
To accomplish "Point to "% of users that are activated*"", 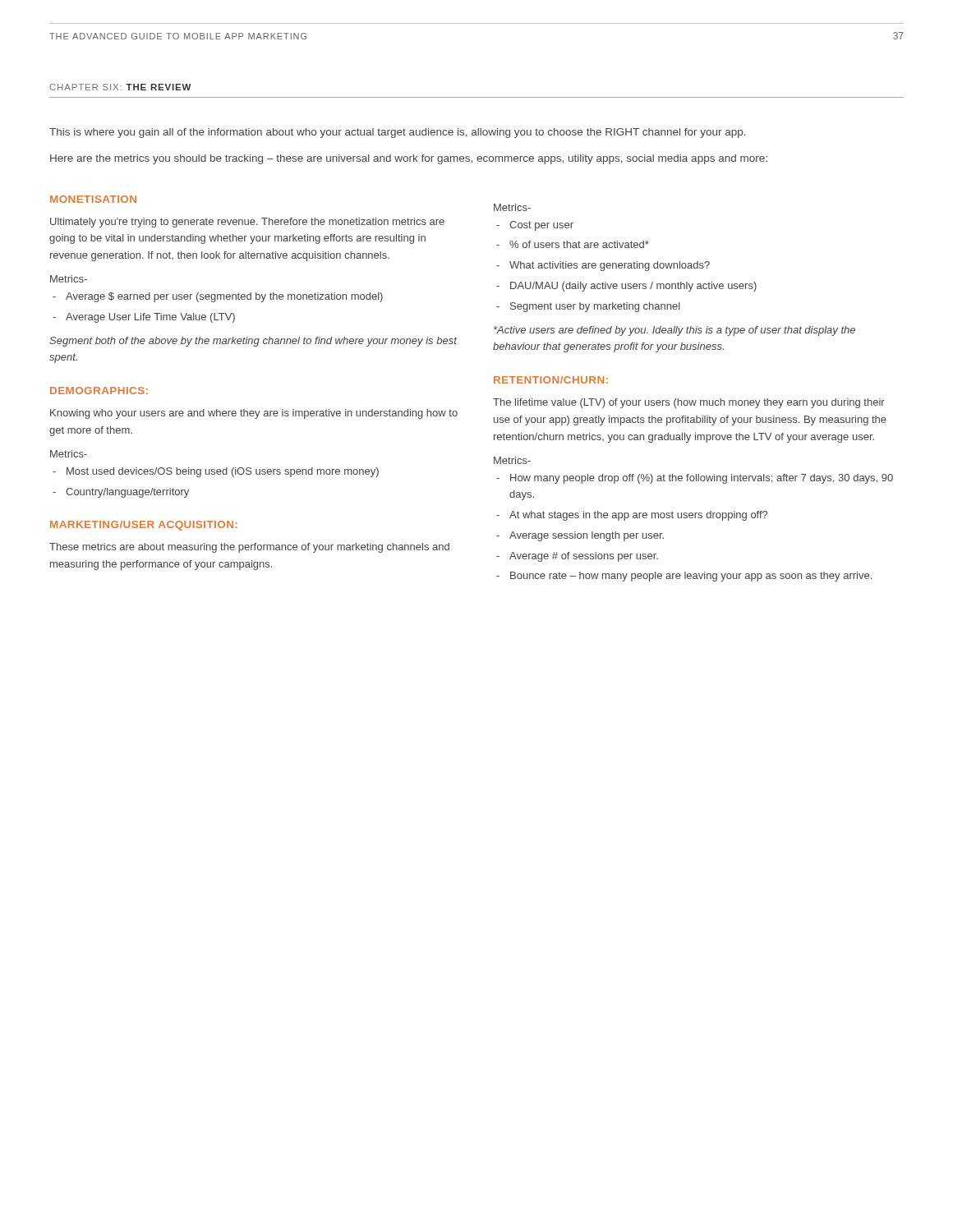I will pyautogui.click(x=579, y=245).
